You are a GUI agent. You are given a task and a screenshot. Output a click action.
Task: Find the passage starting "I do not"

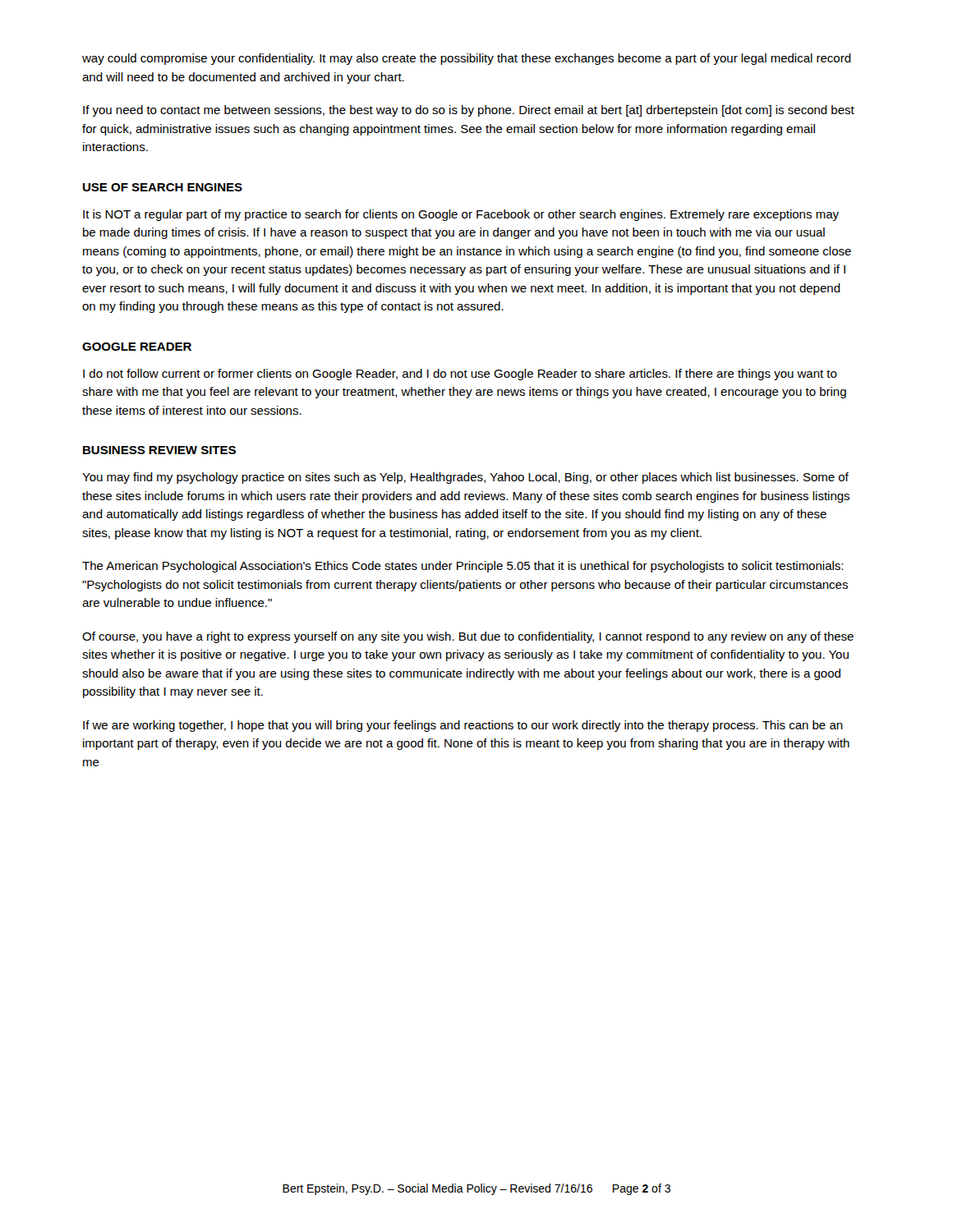point(464,391)
